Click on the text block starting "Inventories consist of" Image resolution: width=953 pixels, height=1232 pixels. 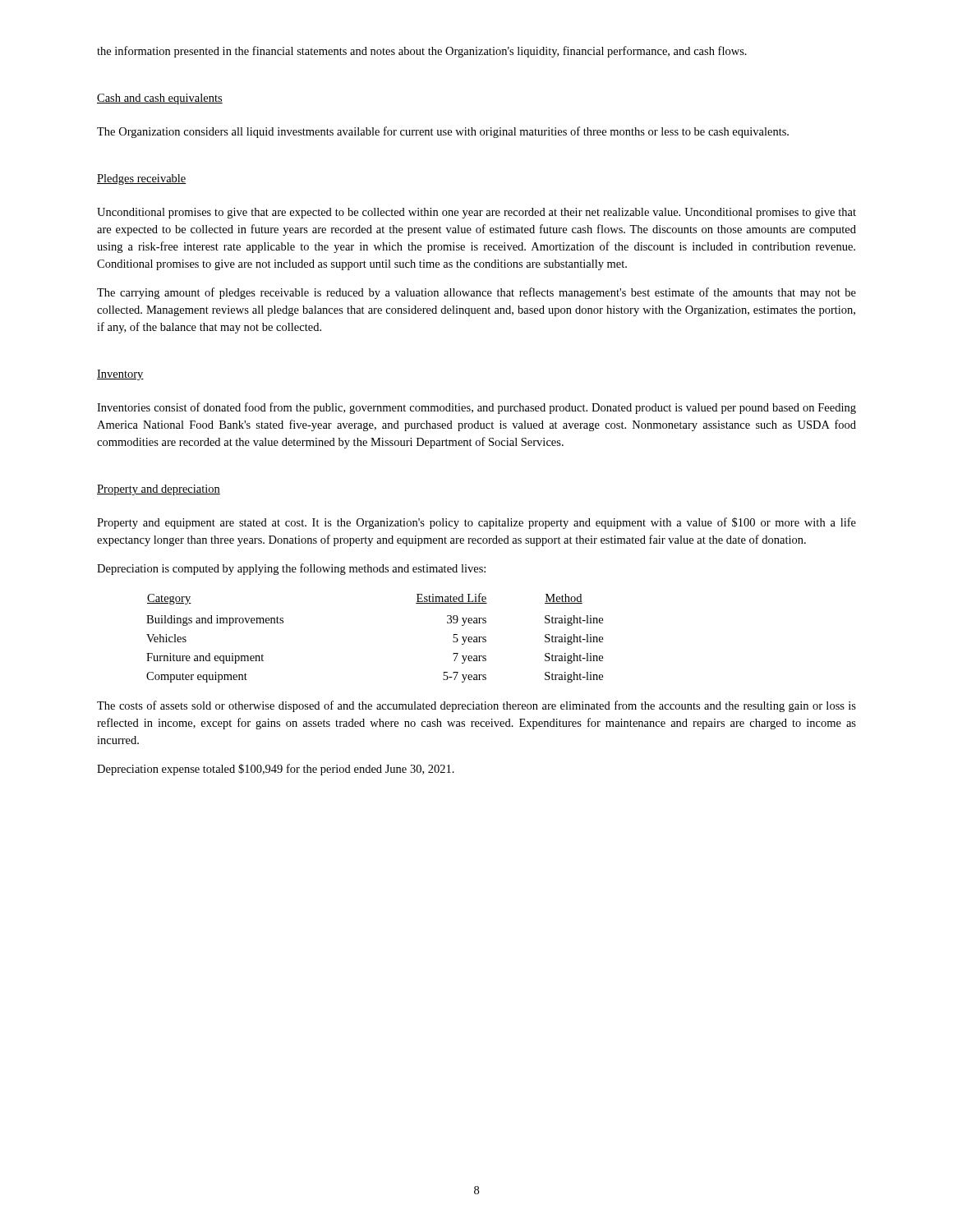[476, 425]
